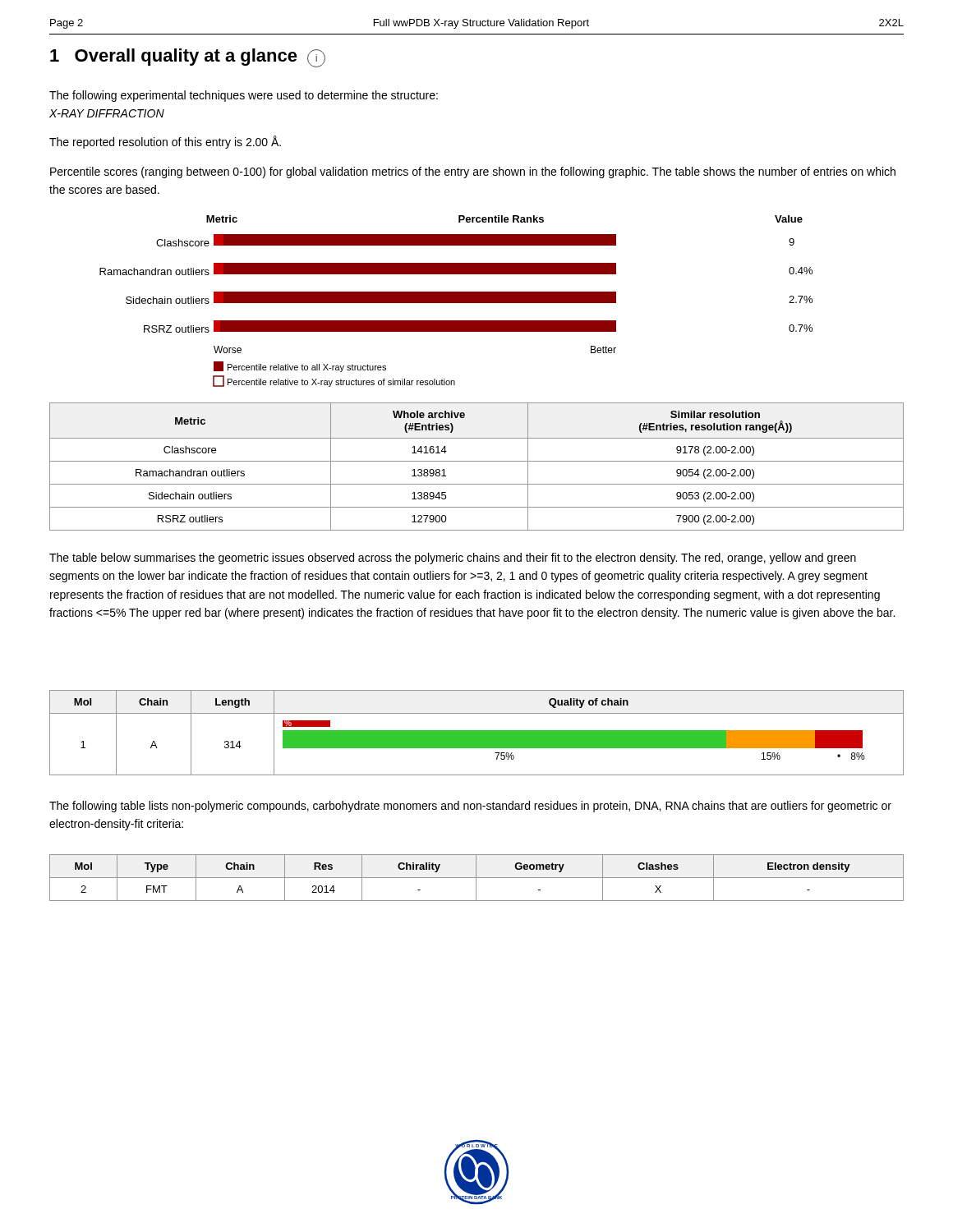Find the bar chart
The width and height of the screenshot is (953, 1232).
476,304
